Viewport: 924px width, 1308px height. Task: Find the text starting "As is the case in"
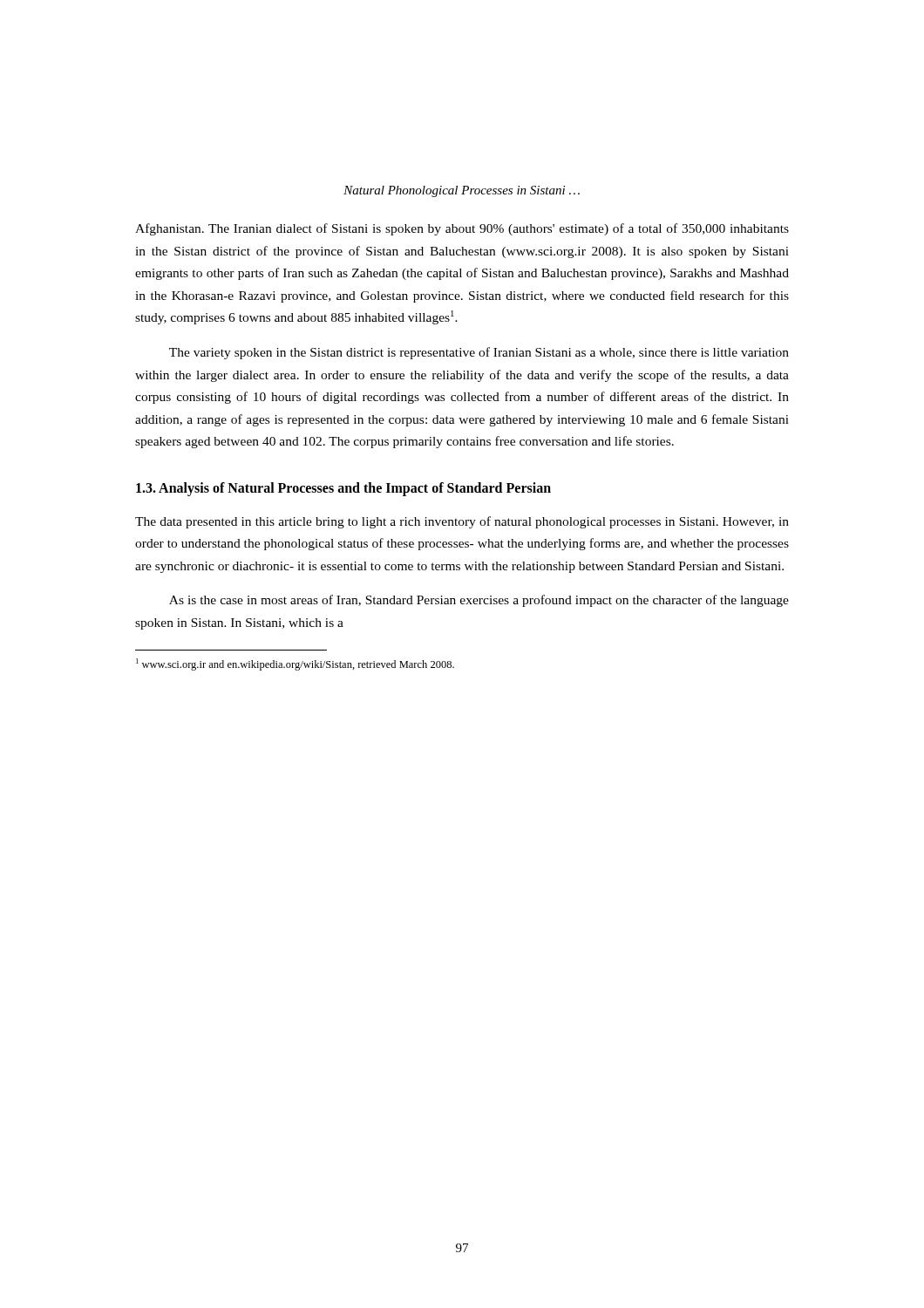coord(462,611)
